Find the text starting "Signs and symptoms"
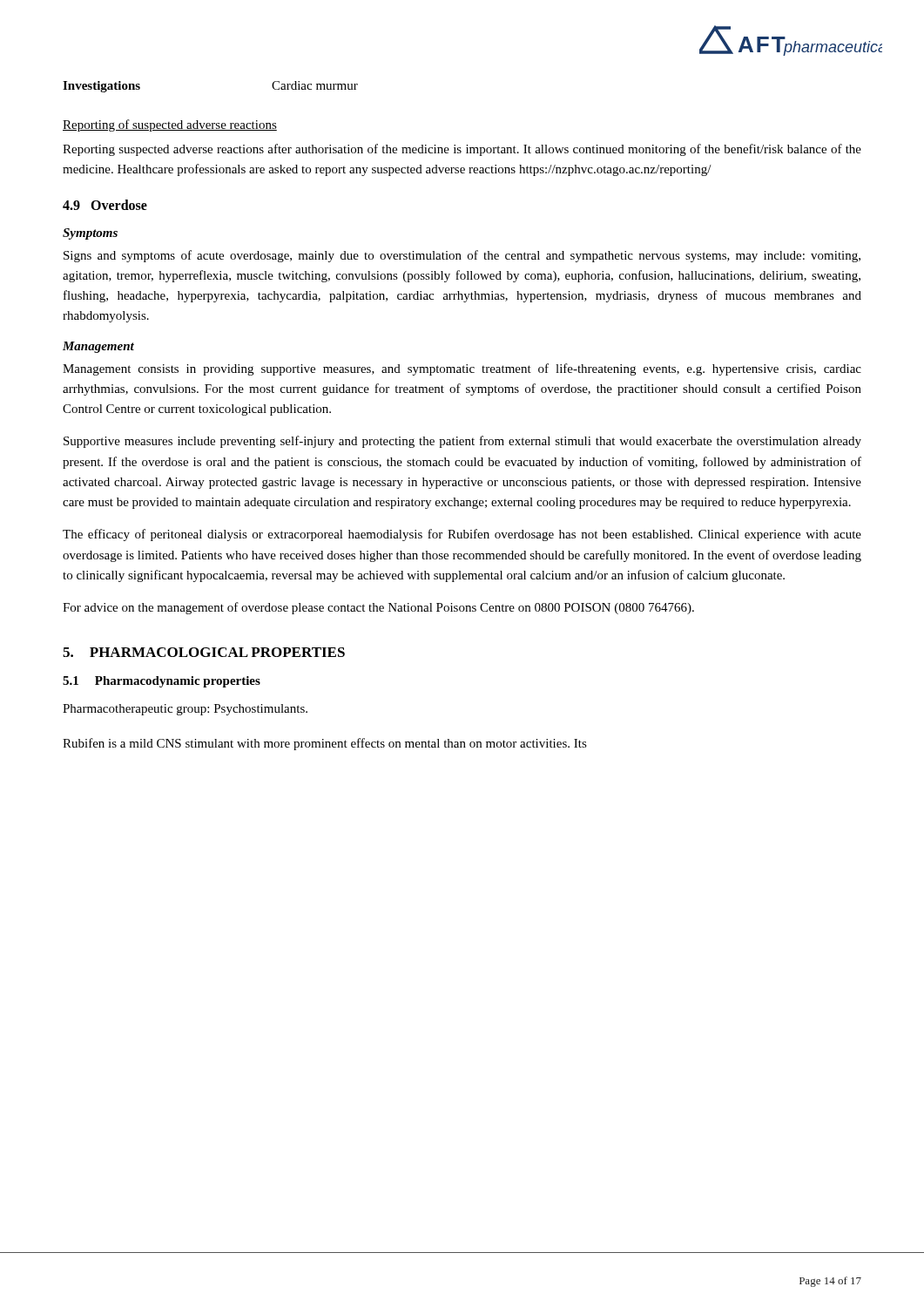924x1307 pixels. click(462, 285)
